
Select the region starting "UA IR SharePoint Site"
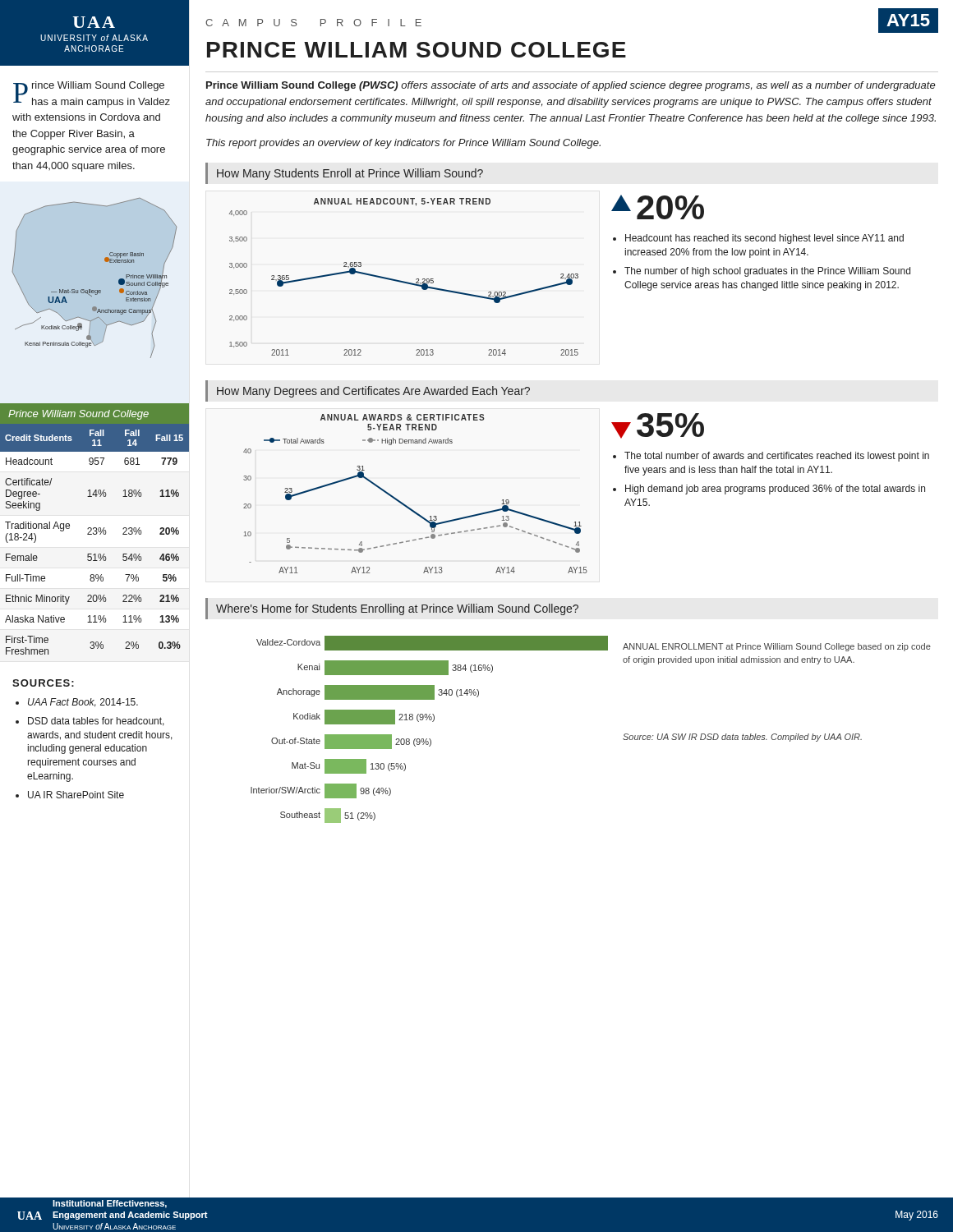pyautogui.click(x=76, y=795)
